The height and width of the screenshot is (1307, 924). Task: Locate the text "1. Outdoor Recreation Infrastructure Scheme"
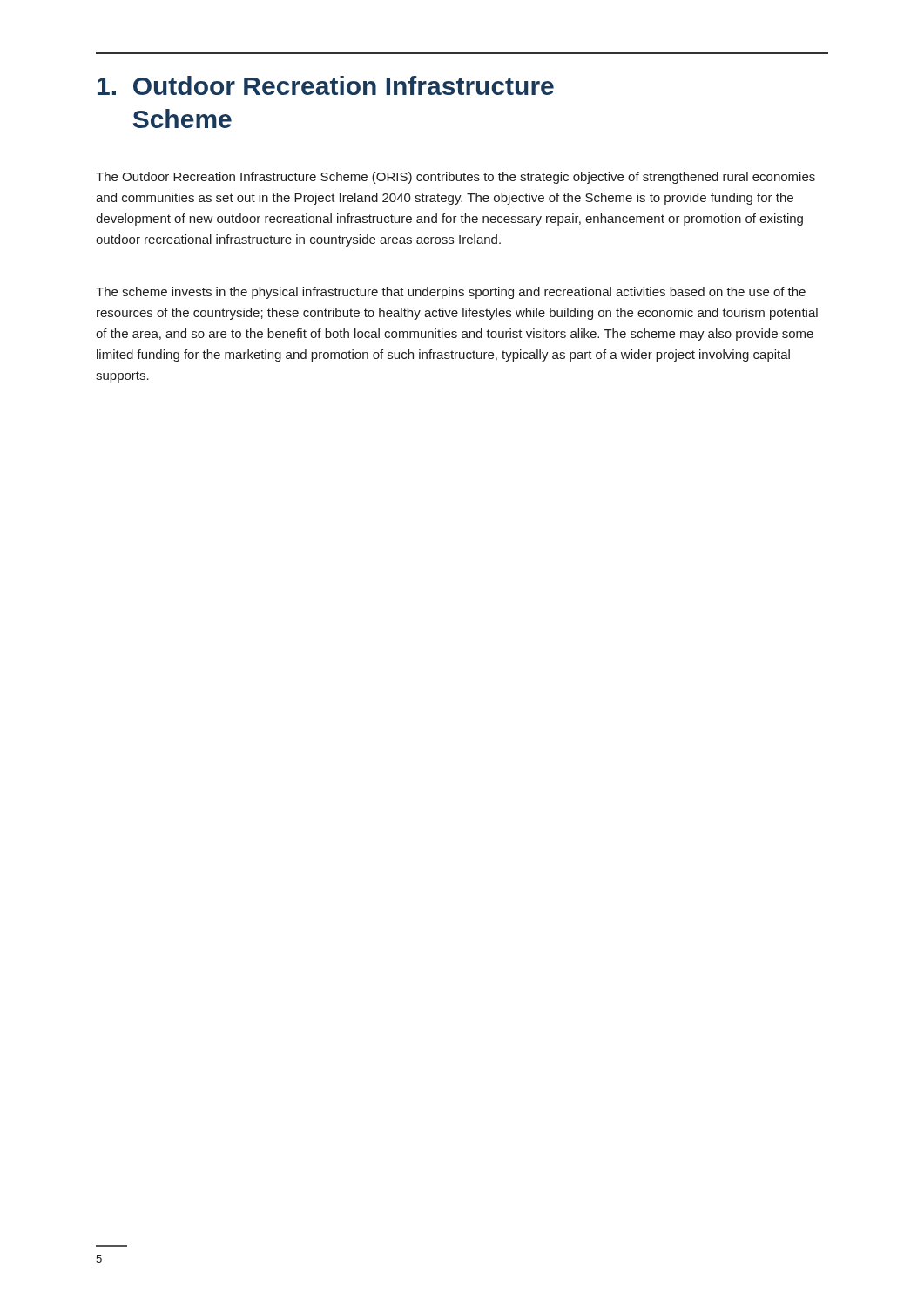(x=462, y=102)
